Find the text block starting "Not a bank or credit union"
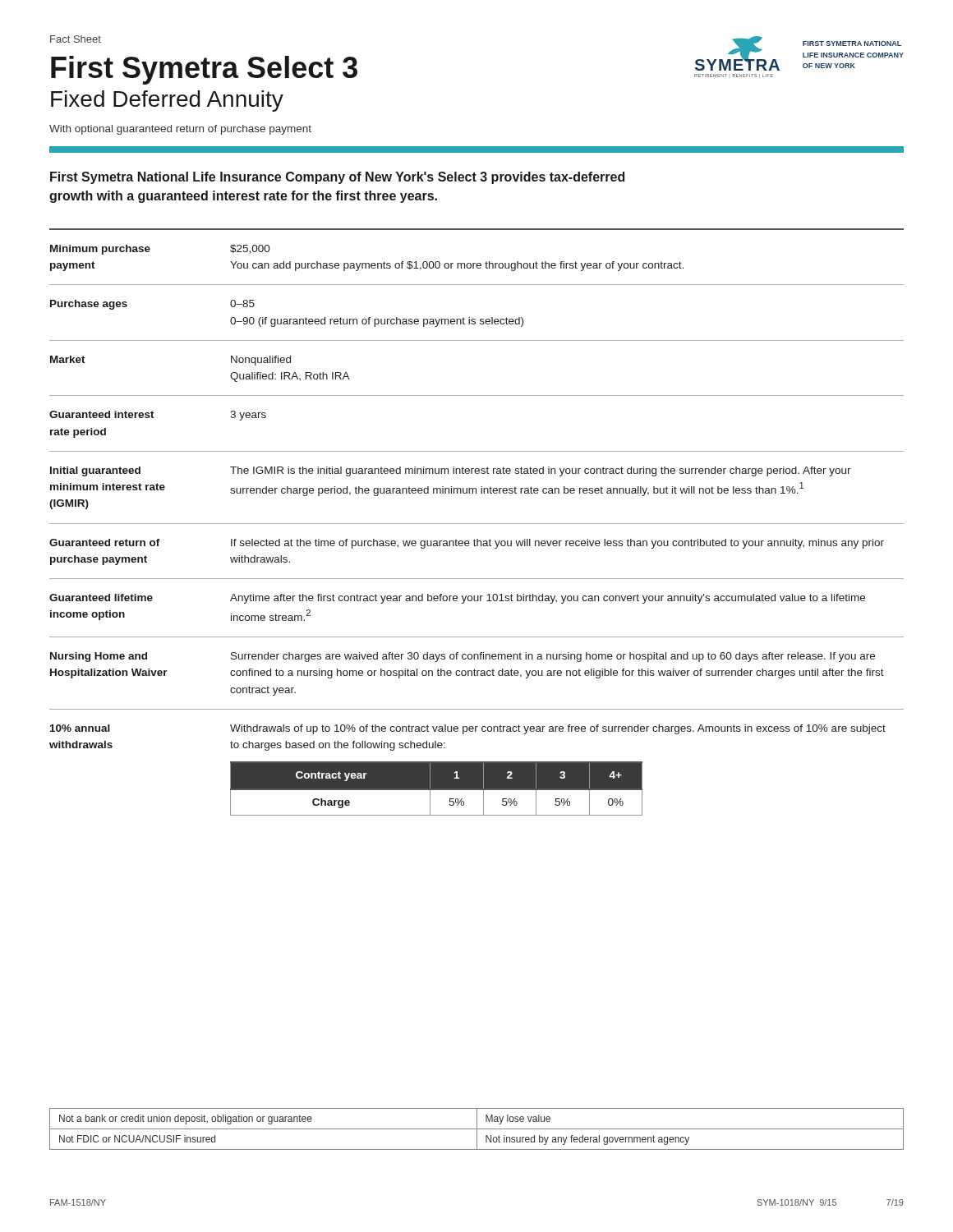This screenshot has height=1232, width=953. click(x=476, y=1129)
